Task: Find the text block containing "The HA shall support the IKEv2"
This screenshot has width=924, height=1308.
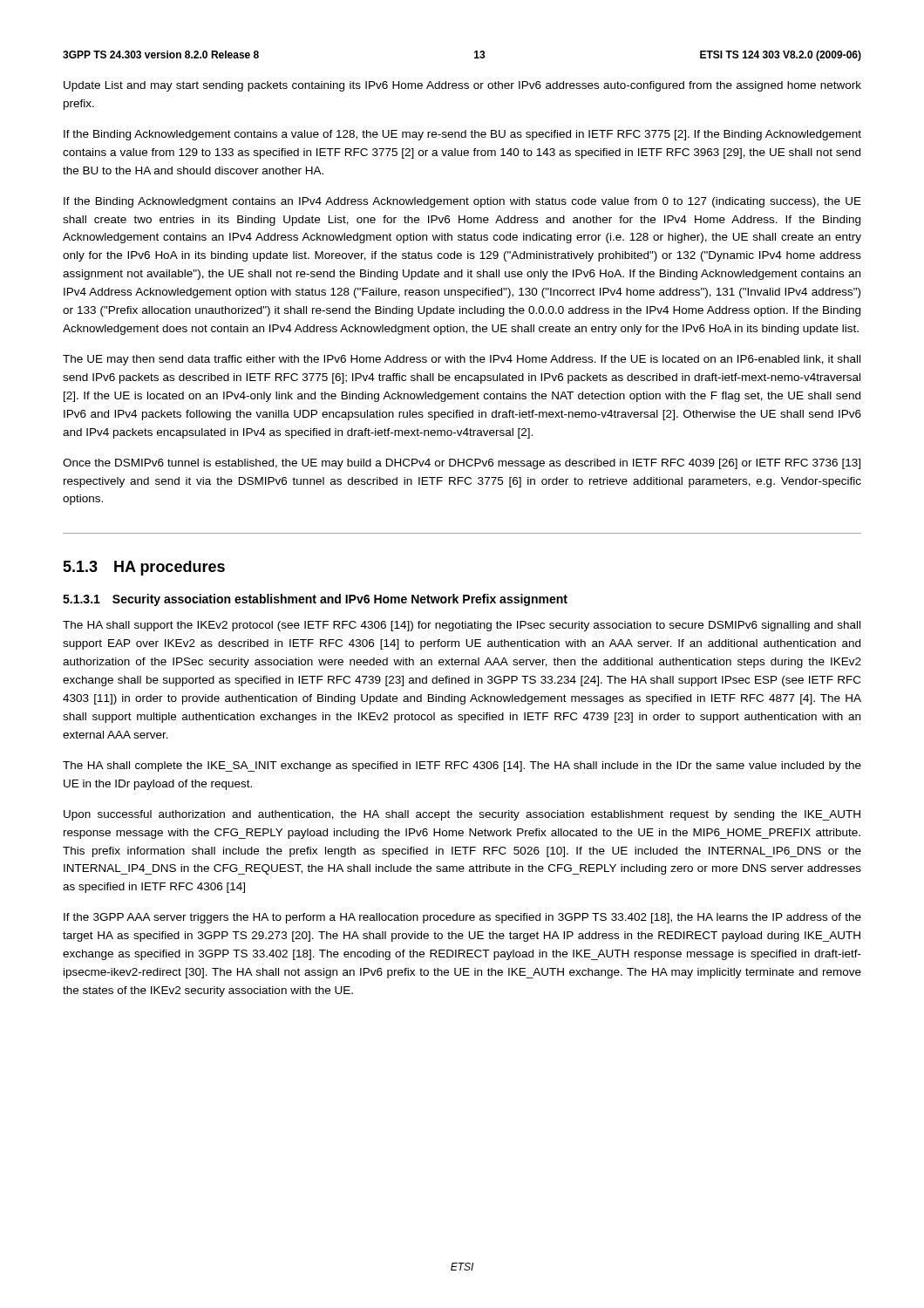Action: point(462,680)
